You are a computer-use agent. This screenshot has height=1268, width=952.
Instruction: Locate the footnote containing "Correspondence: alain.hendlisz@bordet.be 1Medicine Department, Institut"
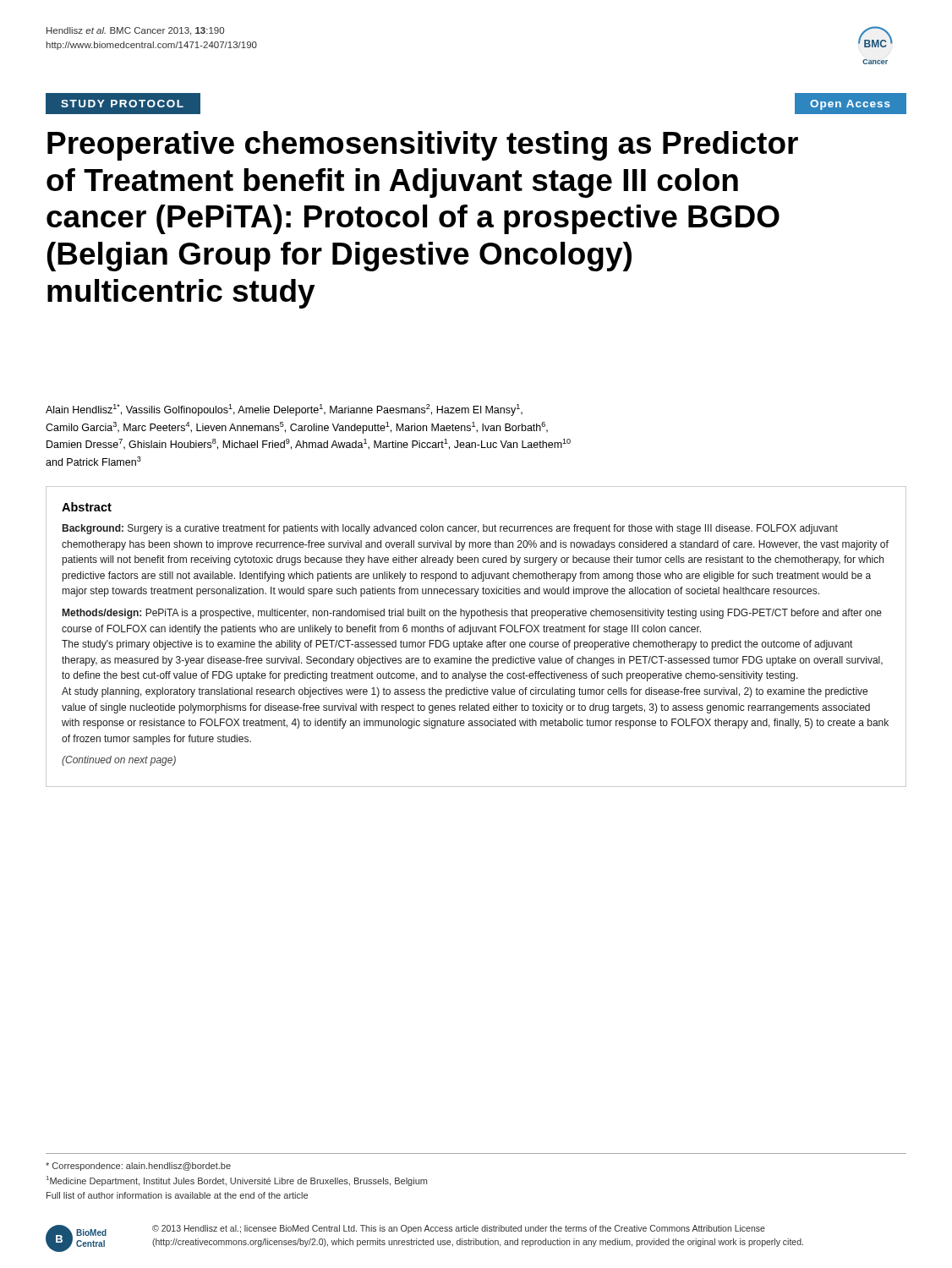[x=237, y=1180]
